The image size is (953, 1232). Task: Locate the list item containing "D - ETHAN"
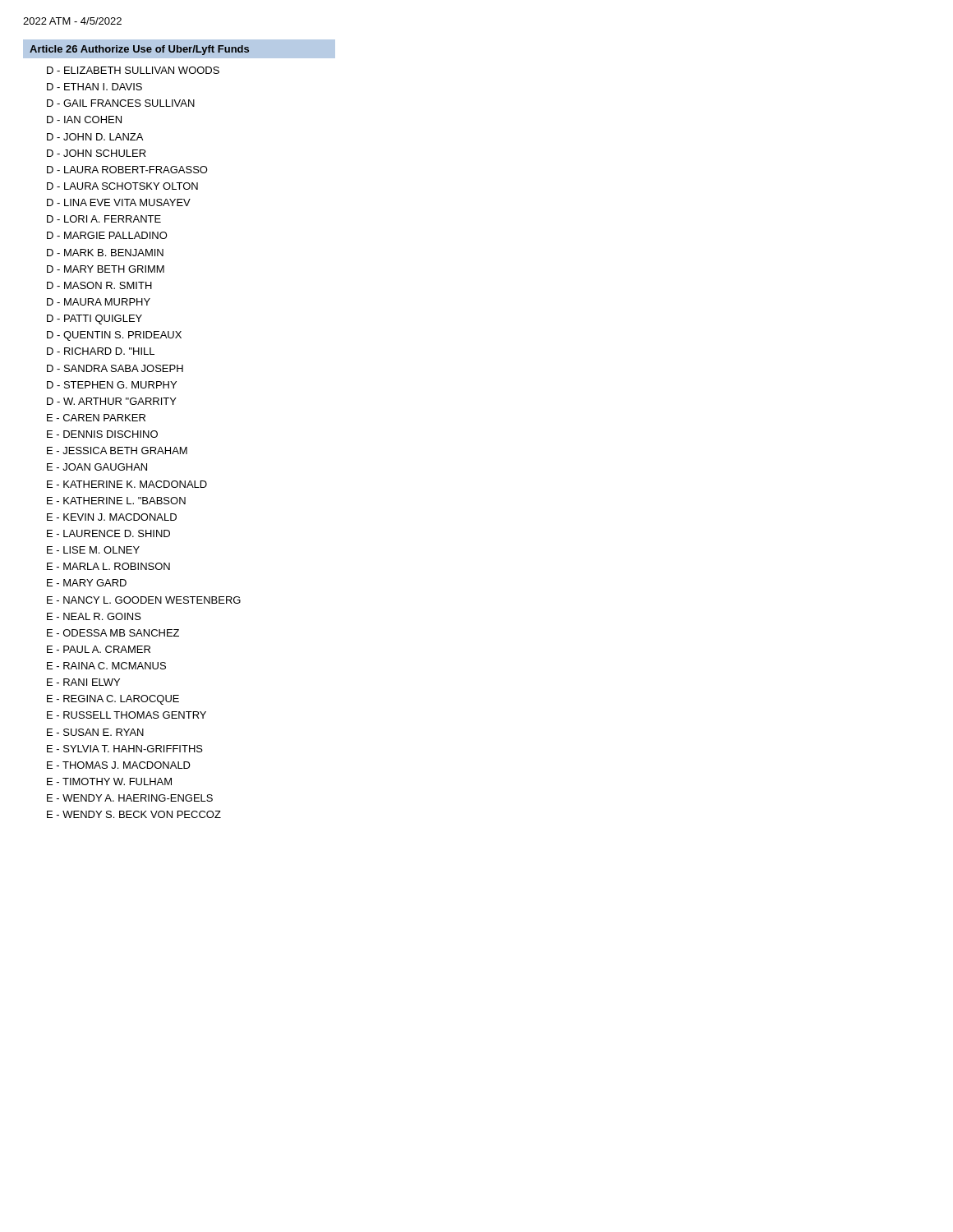[94, 87]
